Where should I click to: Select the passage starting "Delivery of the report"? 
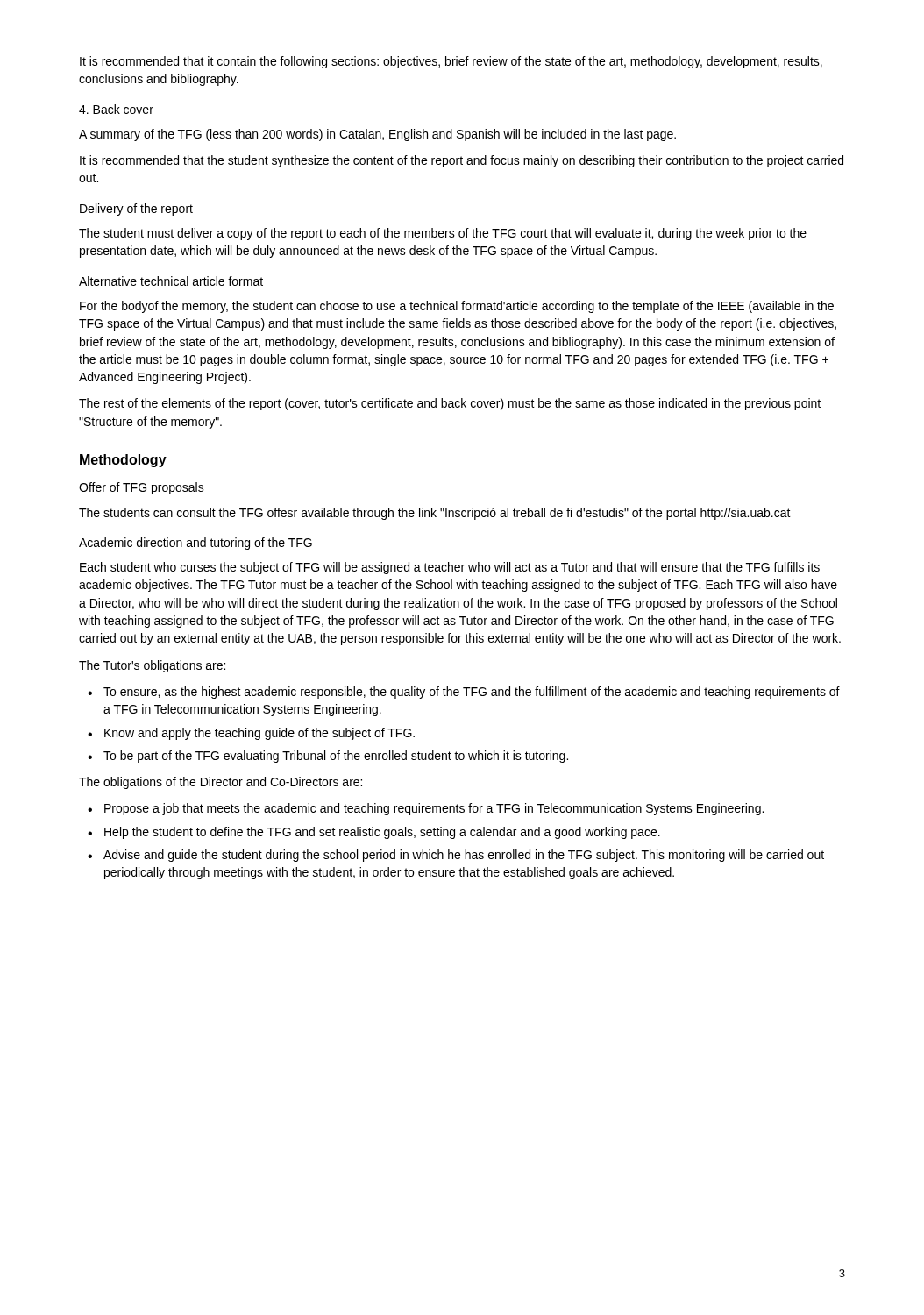[136, 210]
